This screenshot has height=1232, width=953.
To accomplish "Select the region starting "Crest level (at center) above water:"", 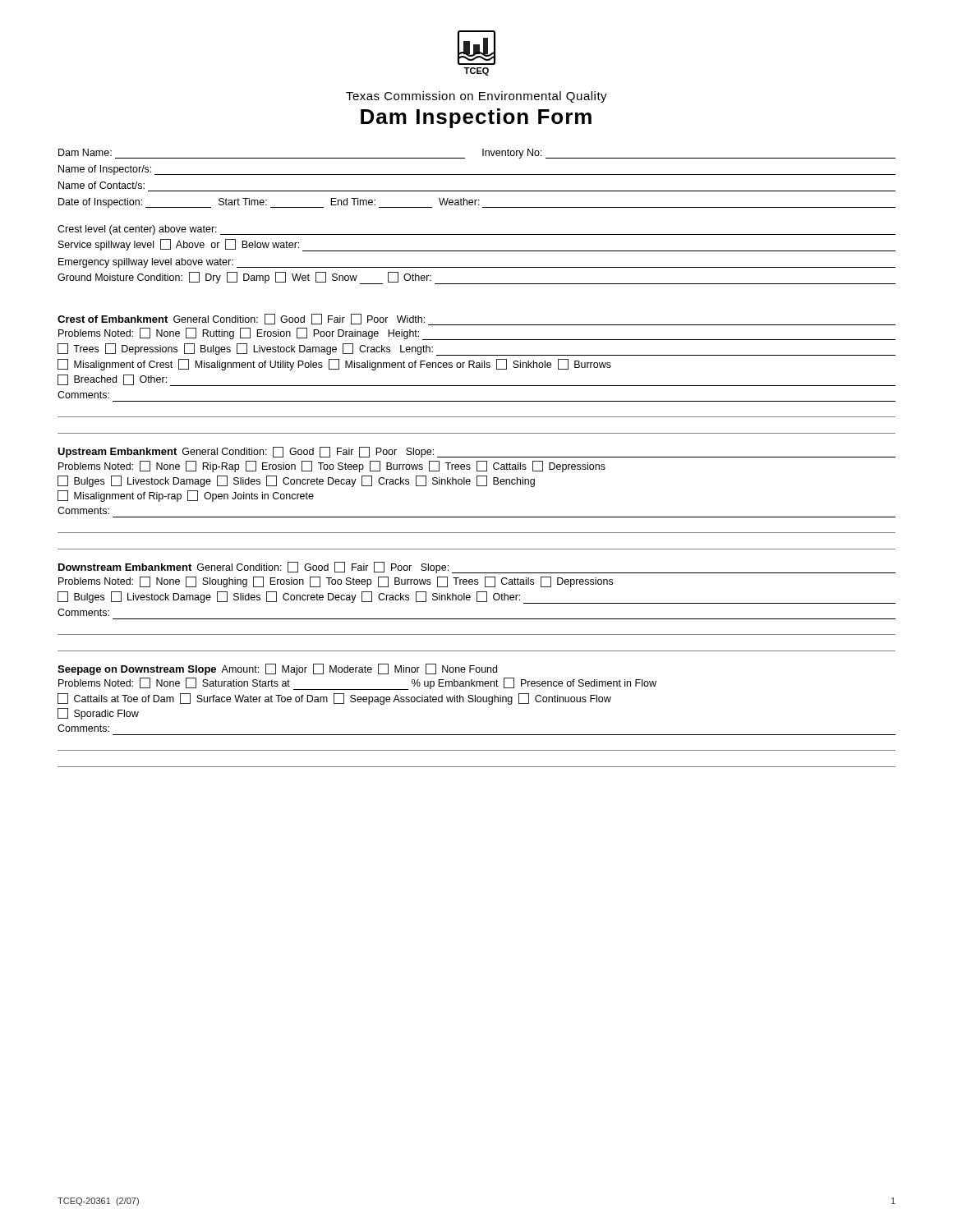I will pyautogui.click(x=476, y=253).
